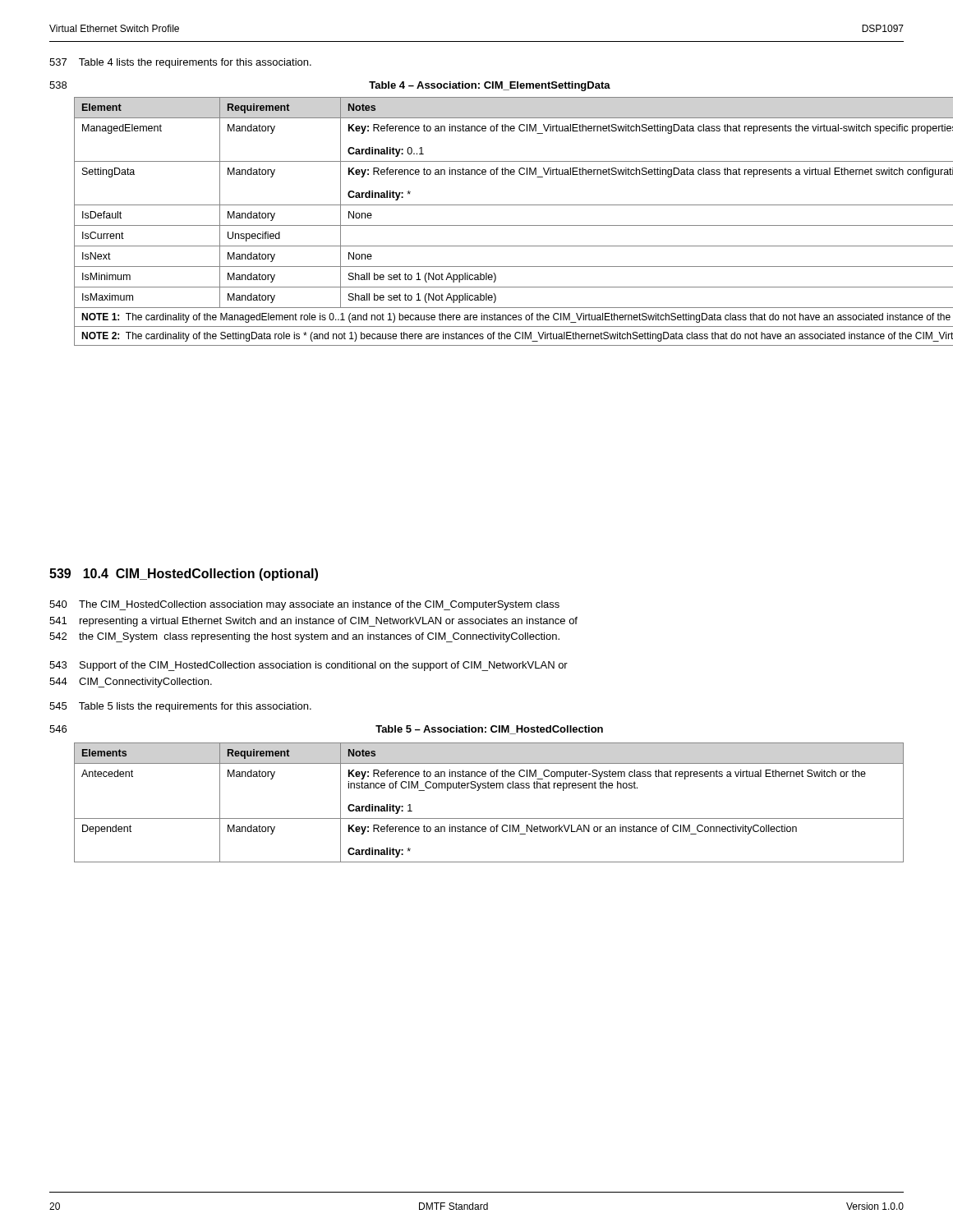
Task: Find the element starting "543 Support of the CIM_HostedCollection association is conditional"
Action: 476,673
